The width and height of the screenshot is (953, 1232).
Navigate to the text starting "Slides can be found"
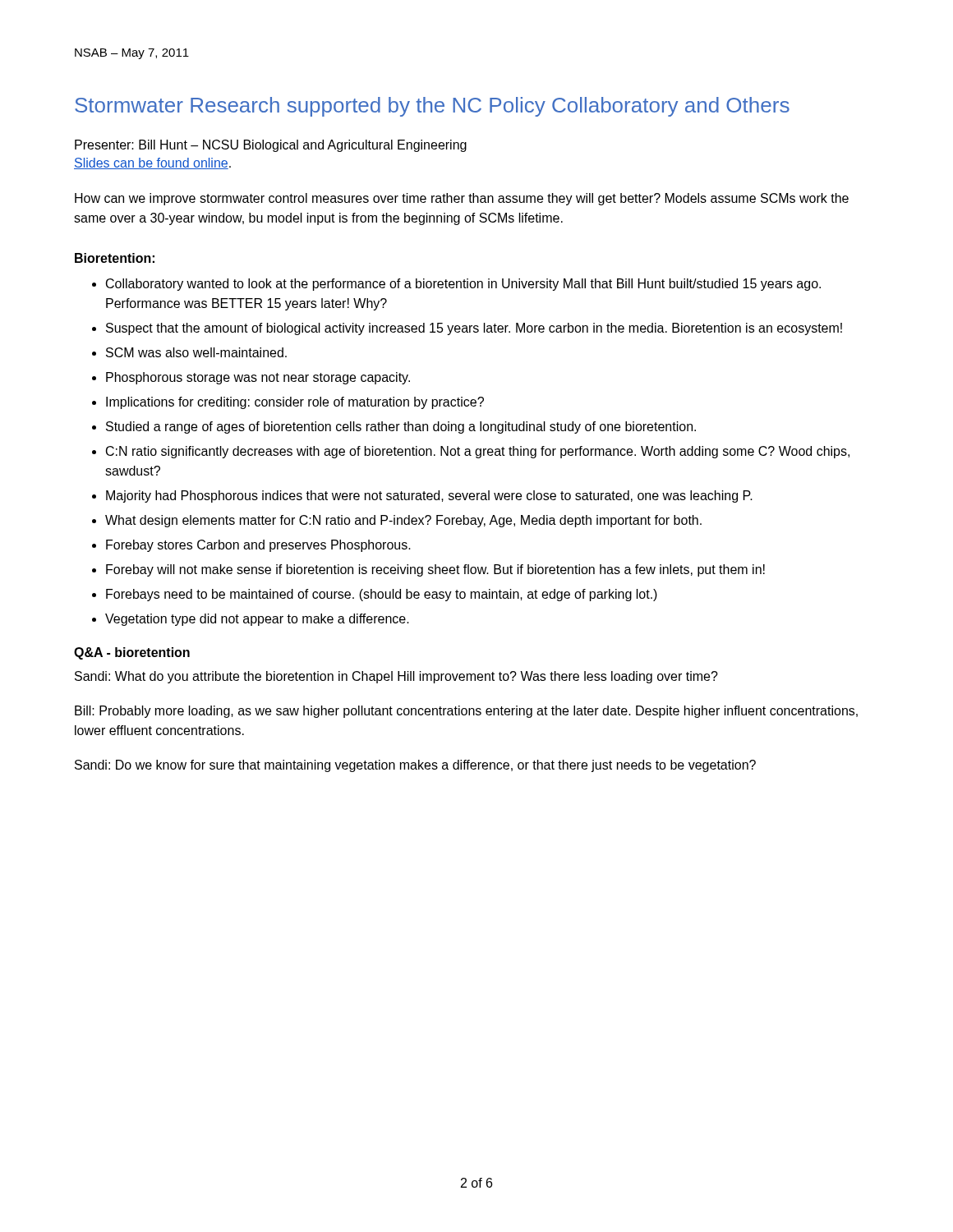(x=153, y=163)
